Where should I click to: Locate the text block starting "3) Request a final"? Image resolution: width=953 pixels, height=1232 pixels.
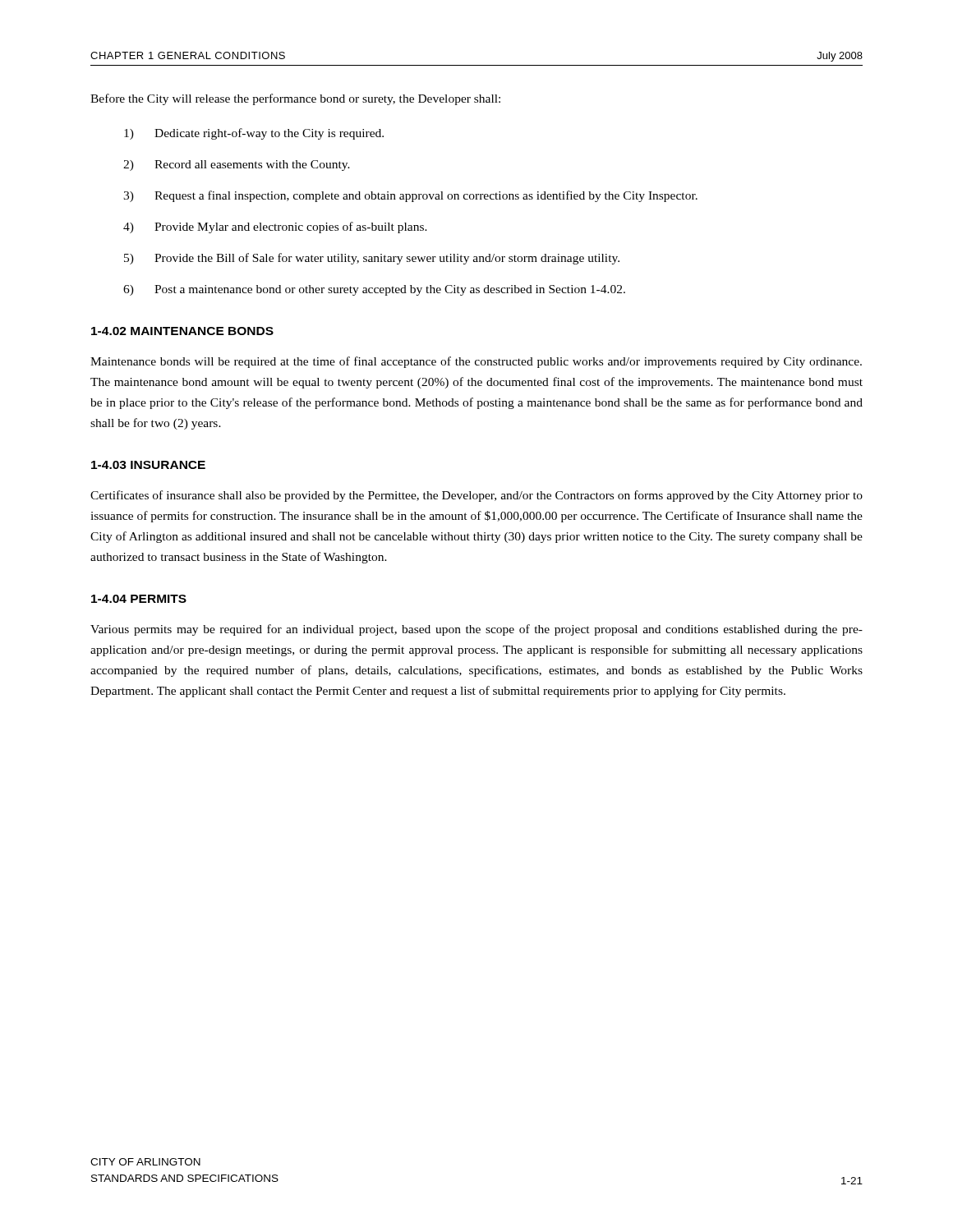493,196
